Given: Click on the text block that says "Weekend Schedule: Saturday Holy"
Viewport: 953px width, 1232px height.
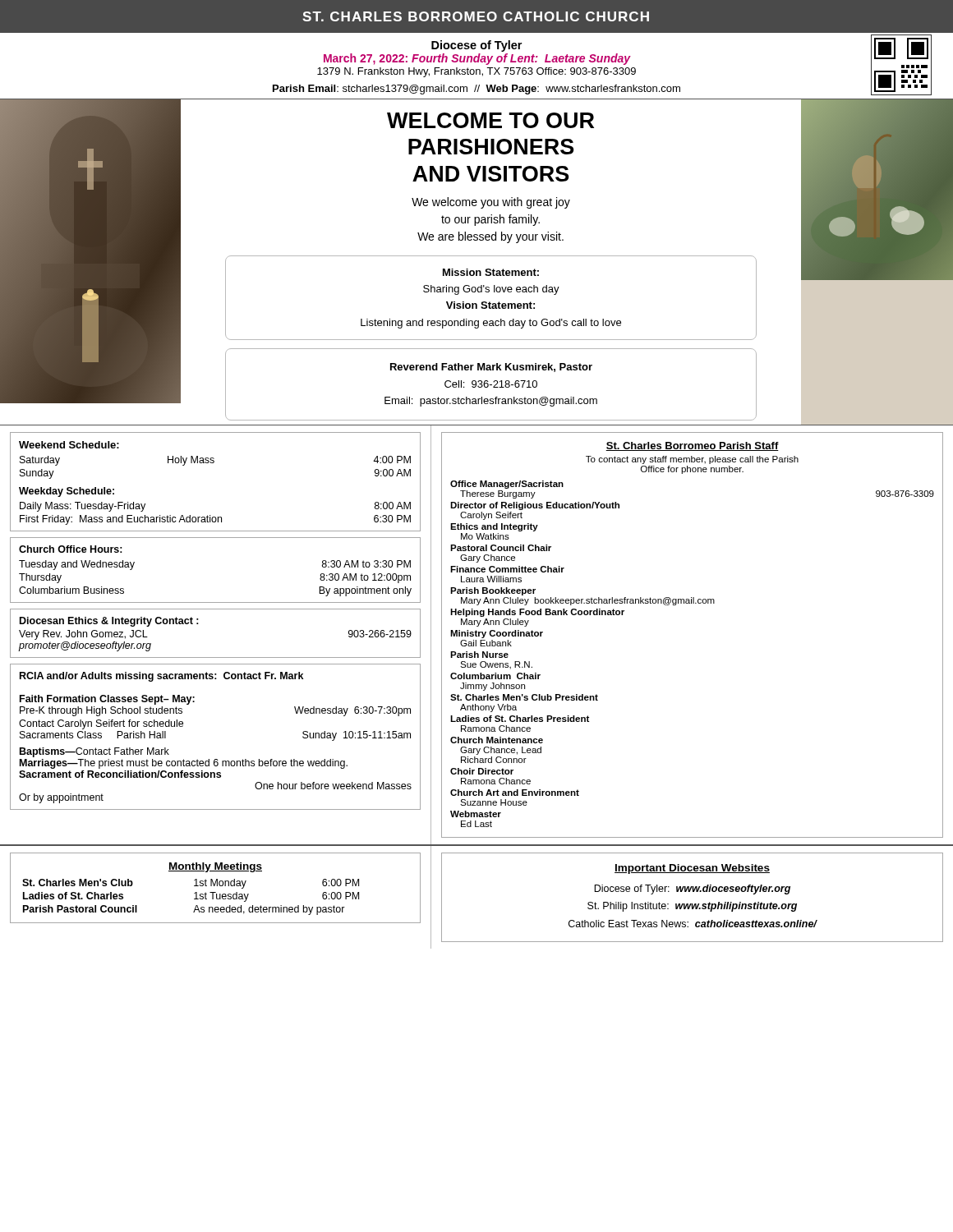Looking at the screenshot, I should [x=69, y=445].
